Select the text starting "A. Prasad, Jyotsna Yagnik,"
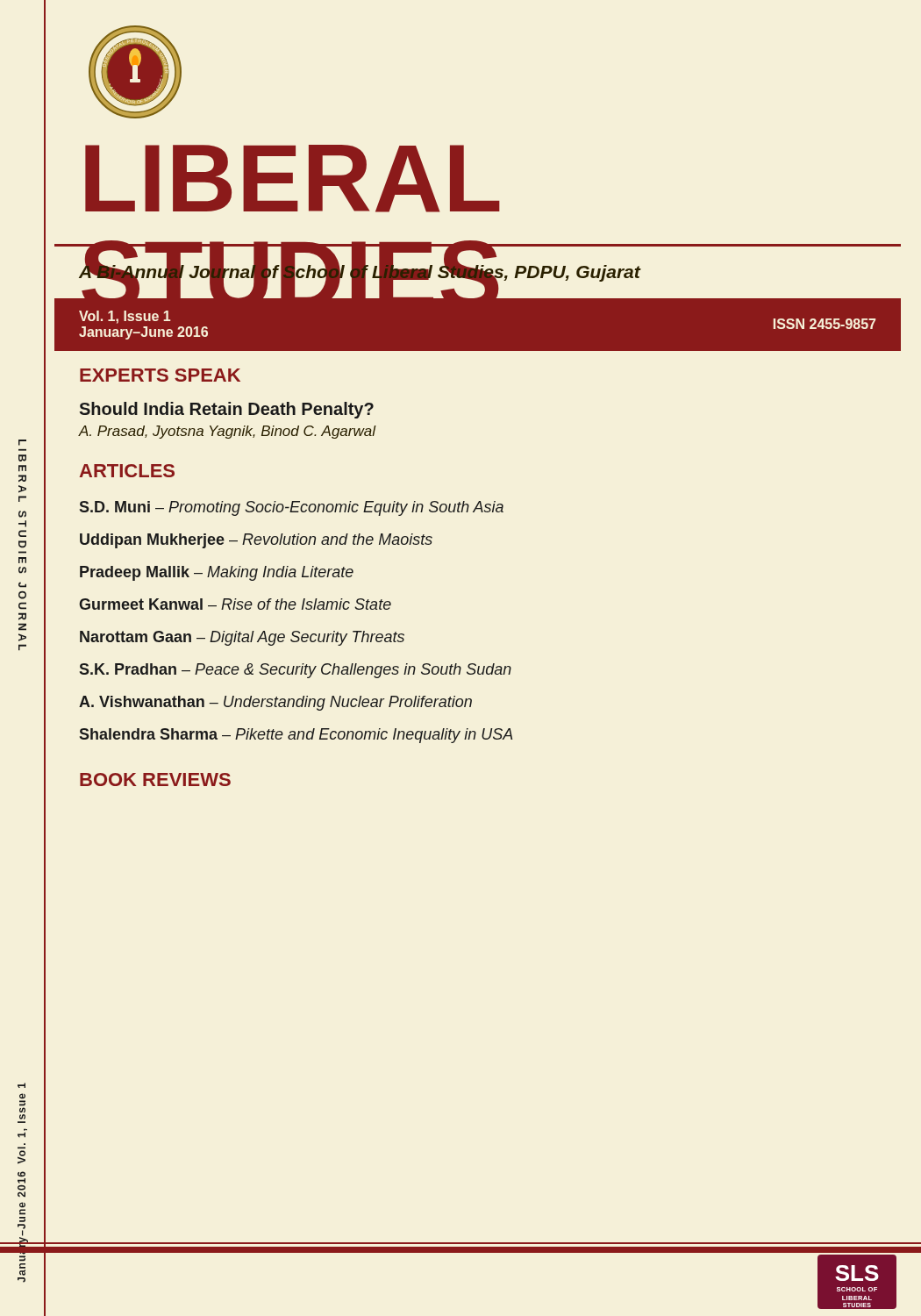The width and height of the screenshot is (921, 1316). (x=227, y=431)
